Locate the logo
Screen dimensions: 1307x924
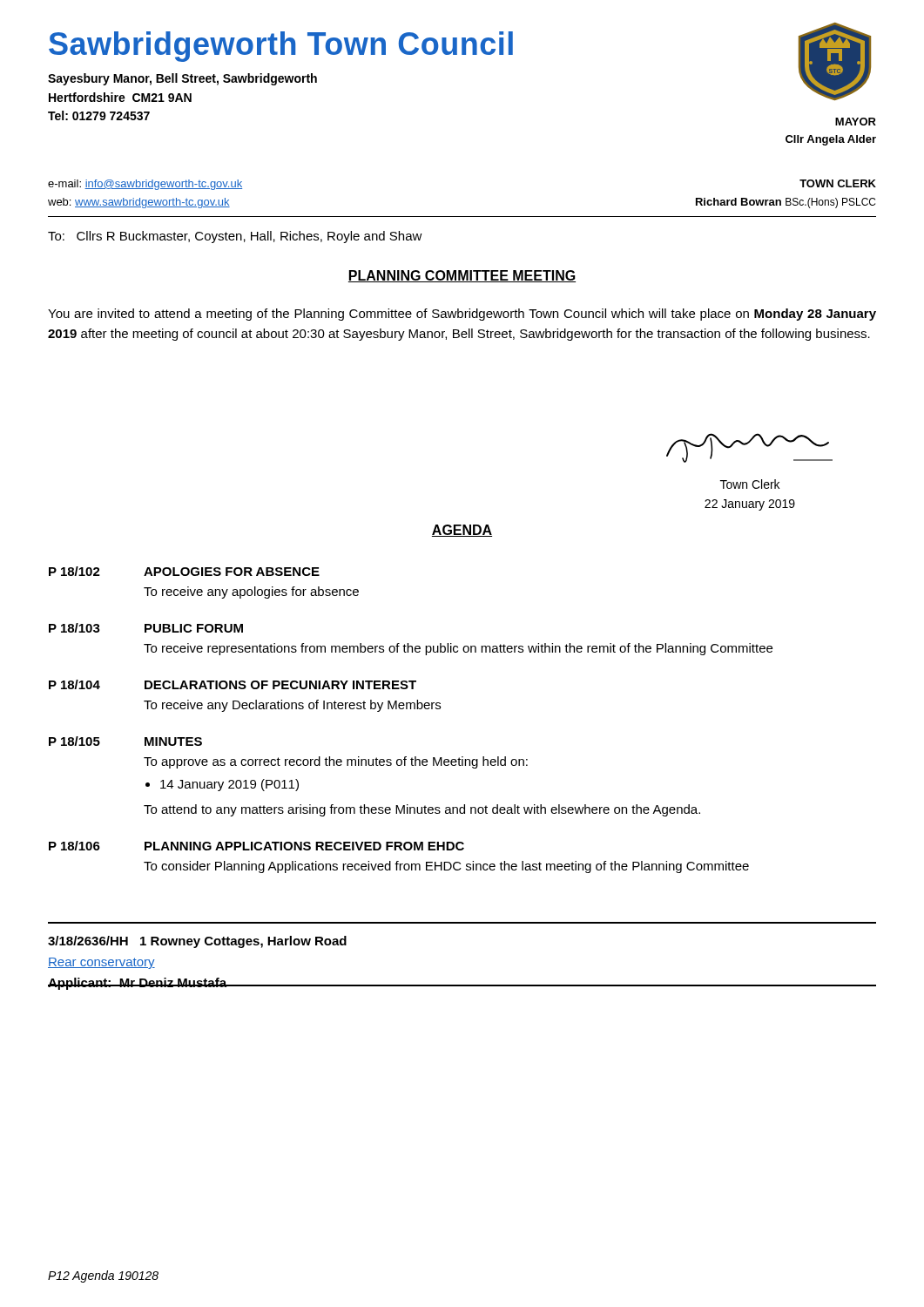tap(835, 61)
